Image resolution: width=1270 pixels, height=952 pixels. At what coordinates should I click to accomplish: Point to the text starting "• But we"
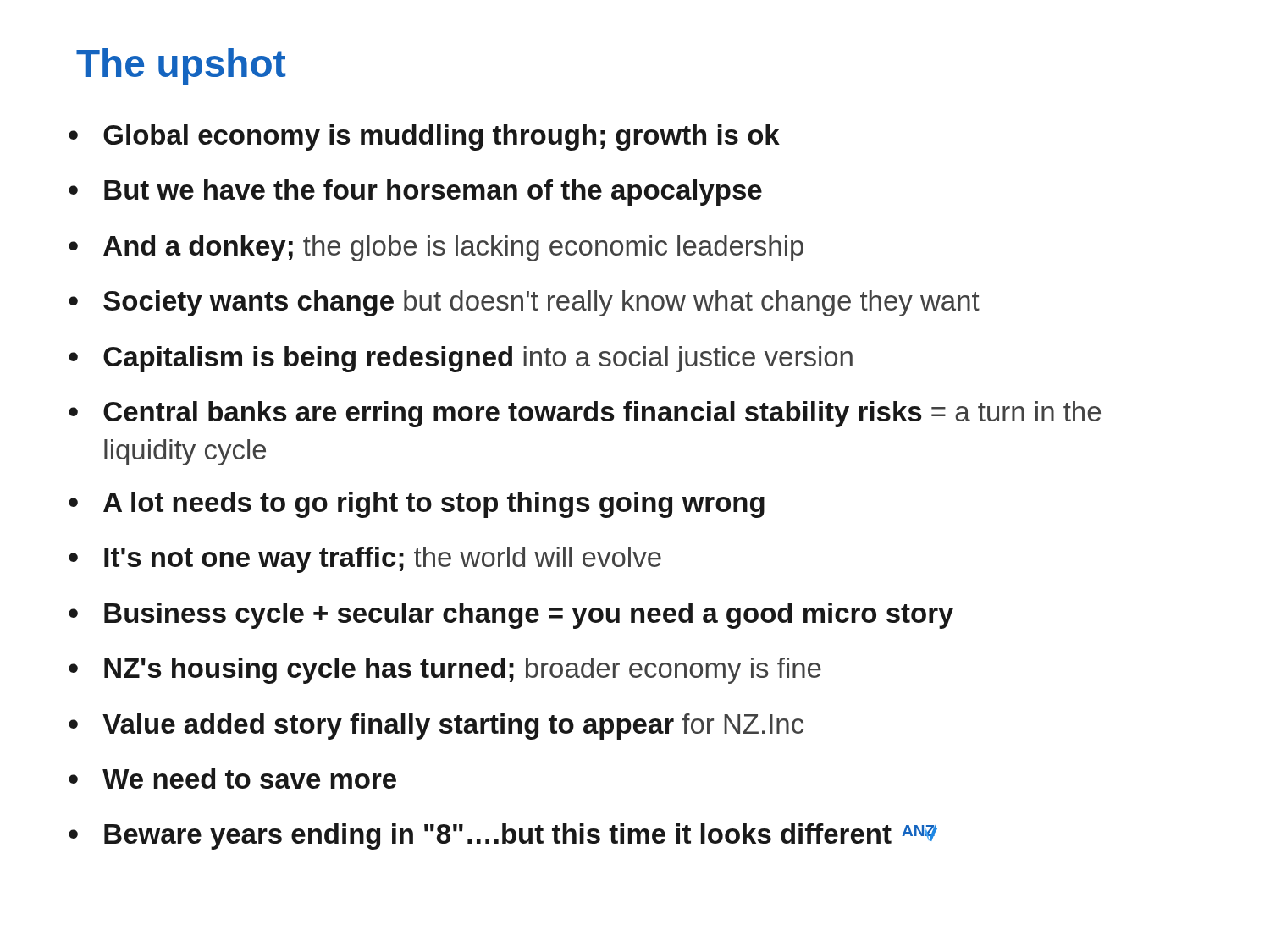(x=415, y=192)
